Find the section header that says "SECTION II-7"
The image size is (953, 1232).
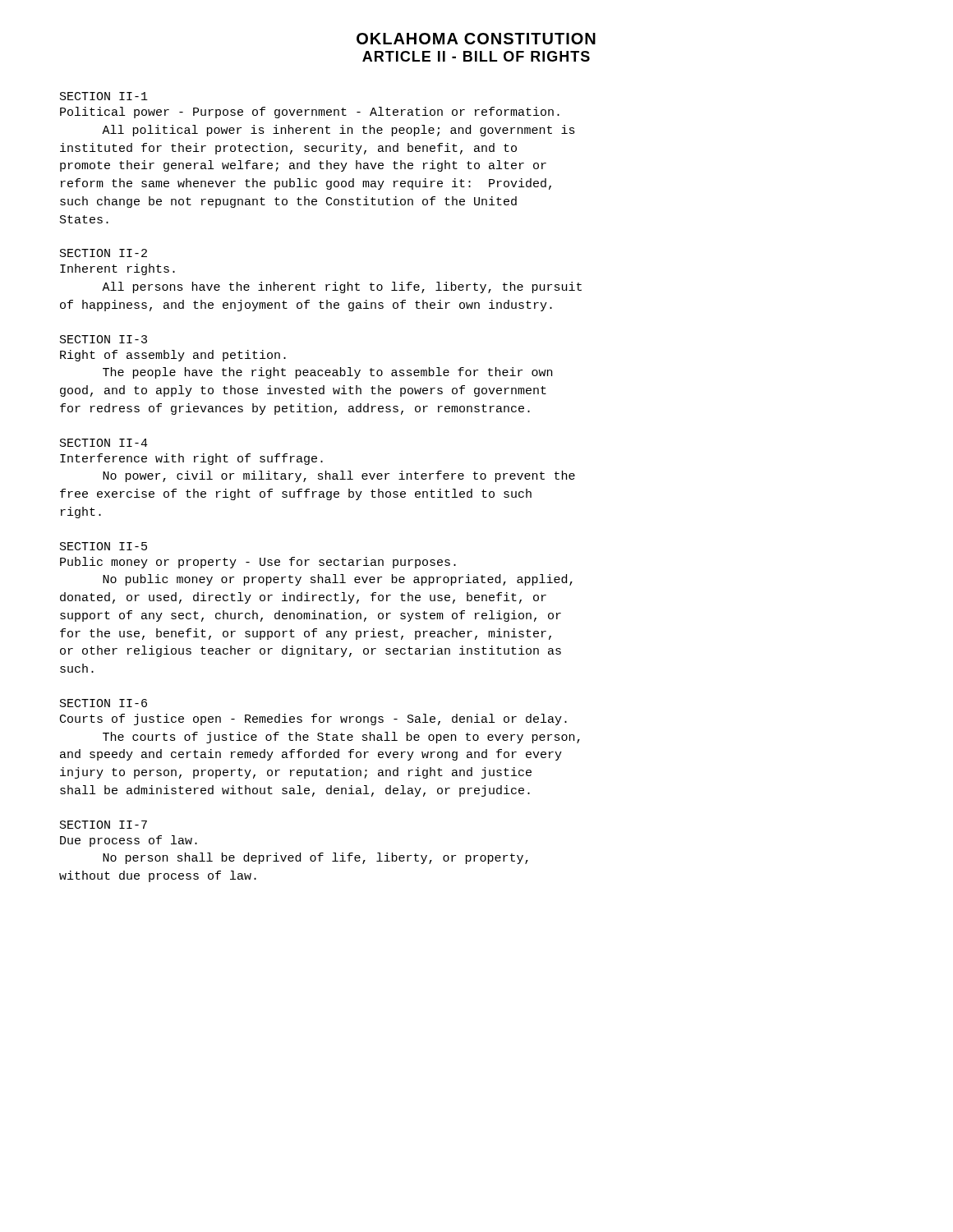point(104,825)
